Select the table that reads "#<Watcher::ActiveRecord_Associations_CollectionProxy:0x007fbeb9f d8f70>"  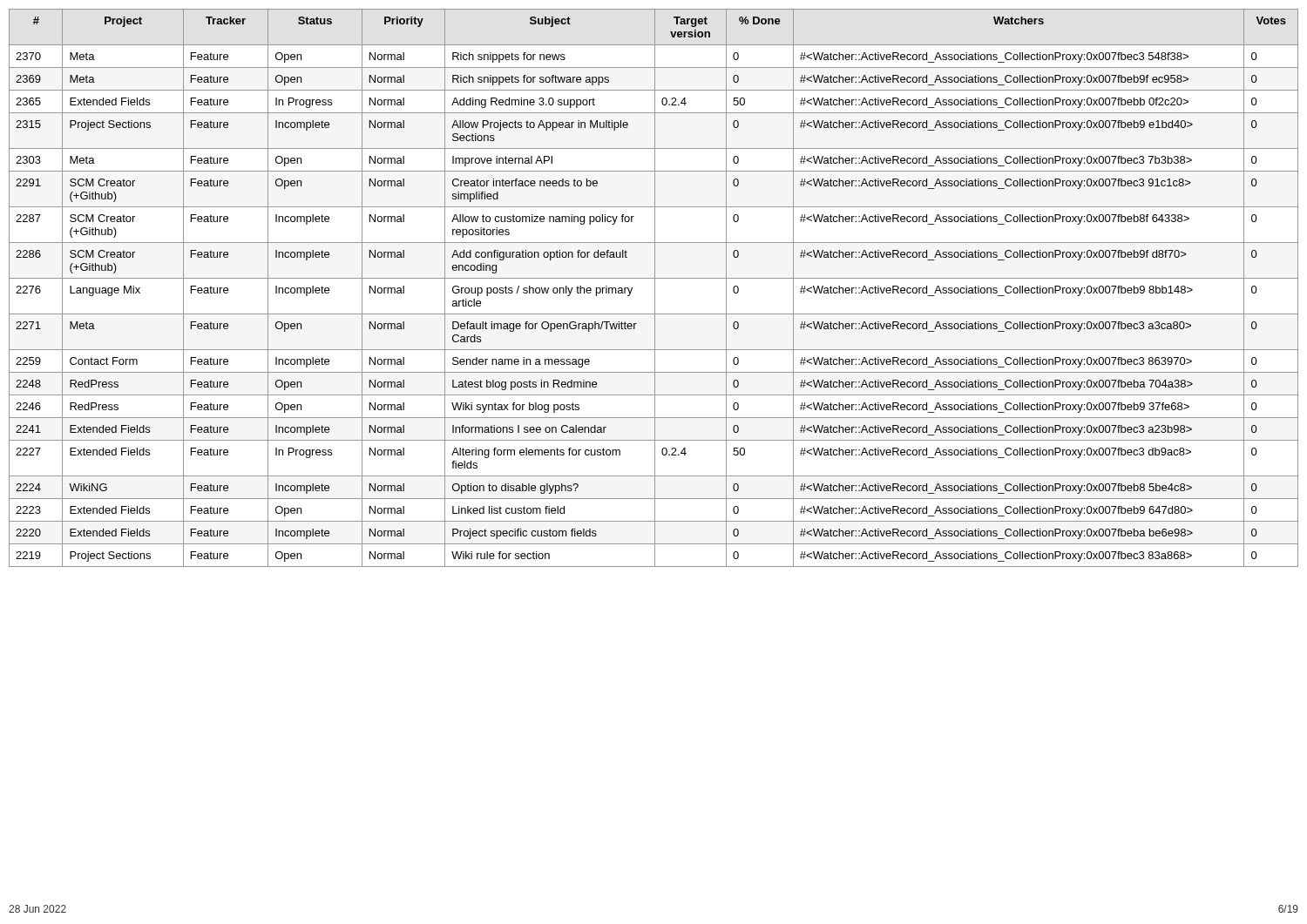click(654, 288)
